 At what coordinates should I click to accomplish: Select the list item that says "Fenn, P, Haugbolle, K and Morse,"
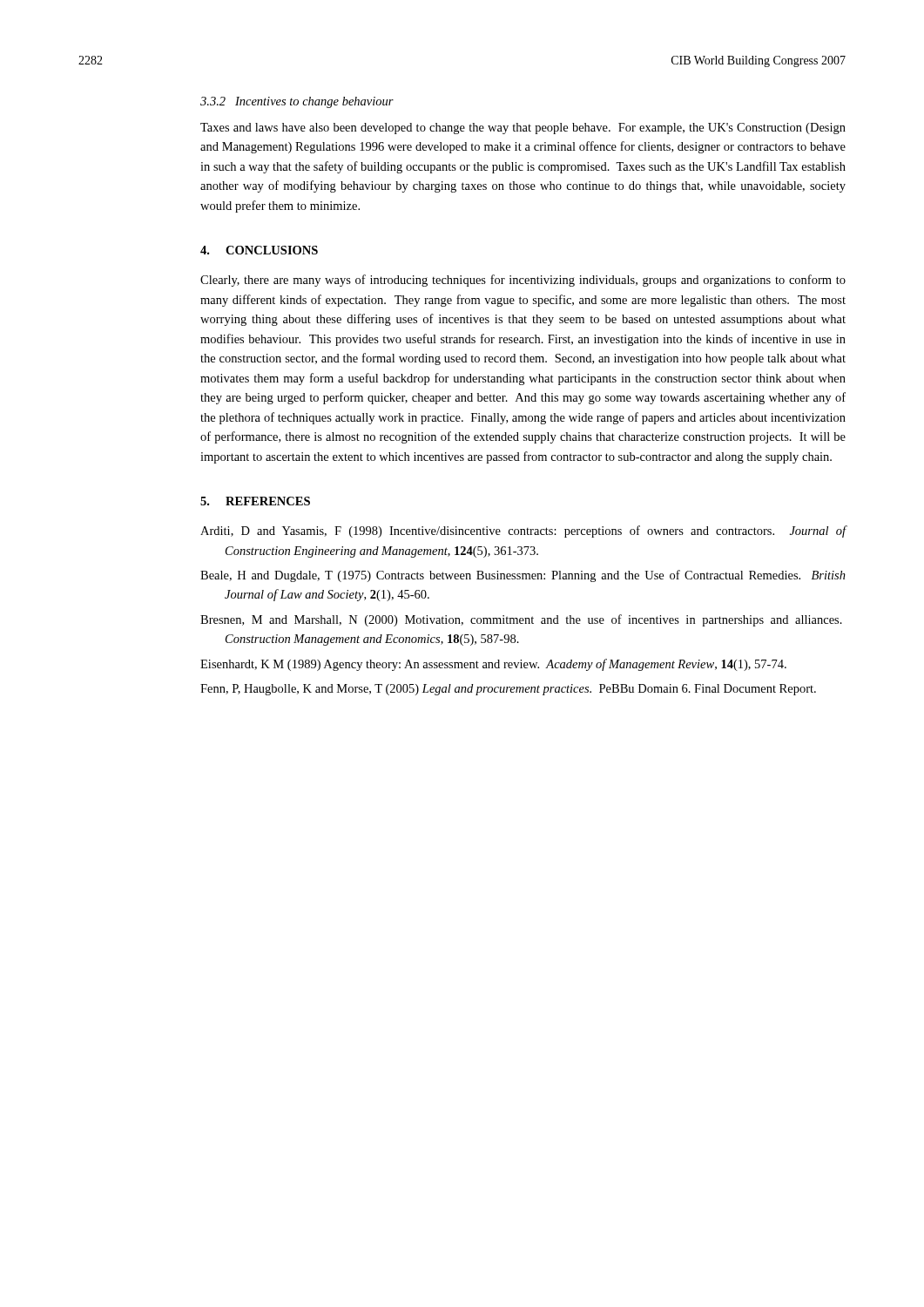click(508, 689)
